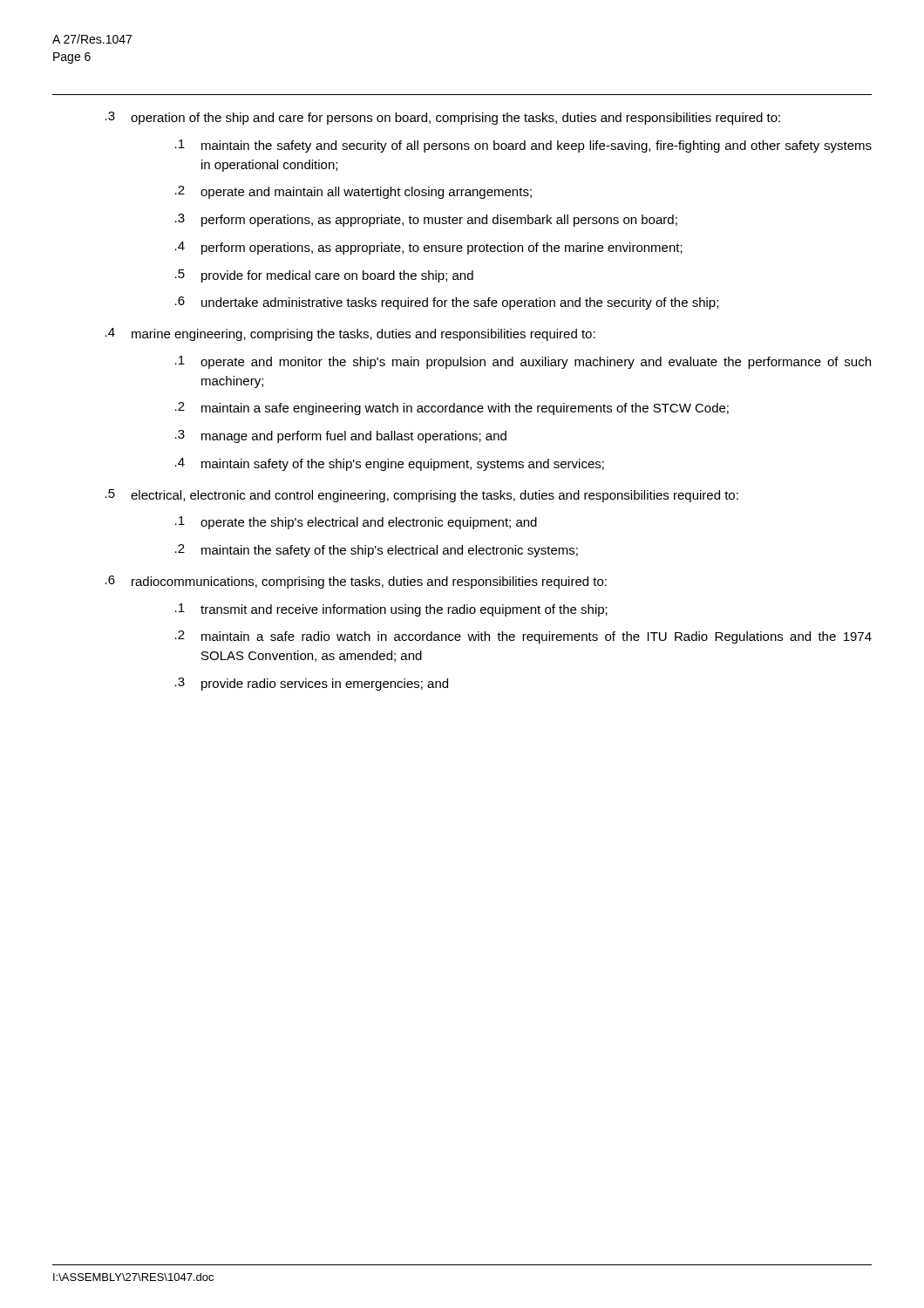The height and width of the screenshot is (1308, 924).
Task: Select the text block starting ".3 perform operations, as appropriate, to"
Action: tap(501, 220)
